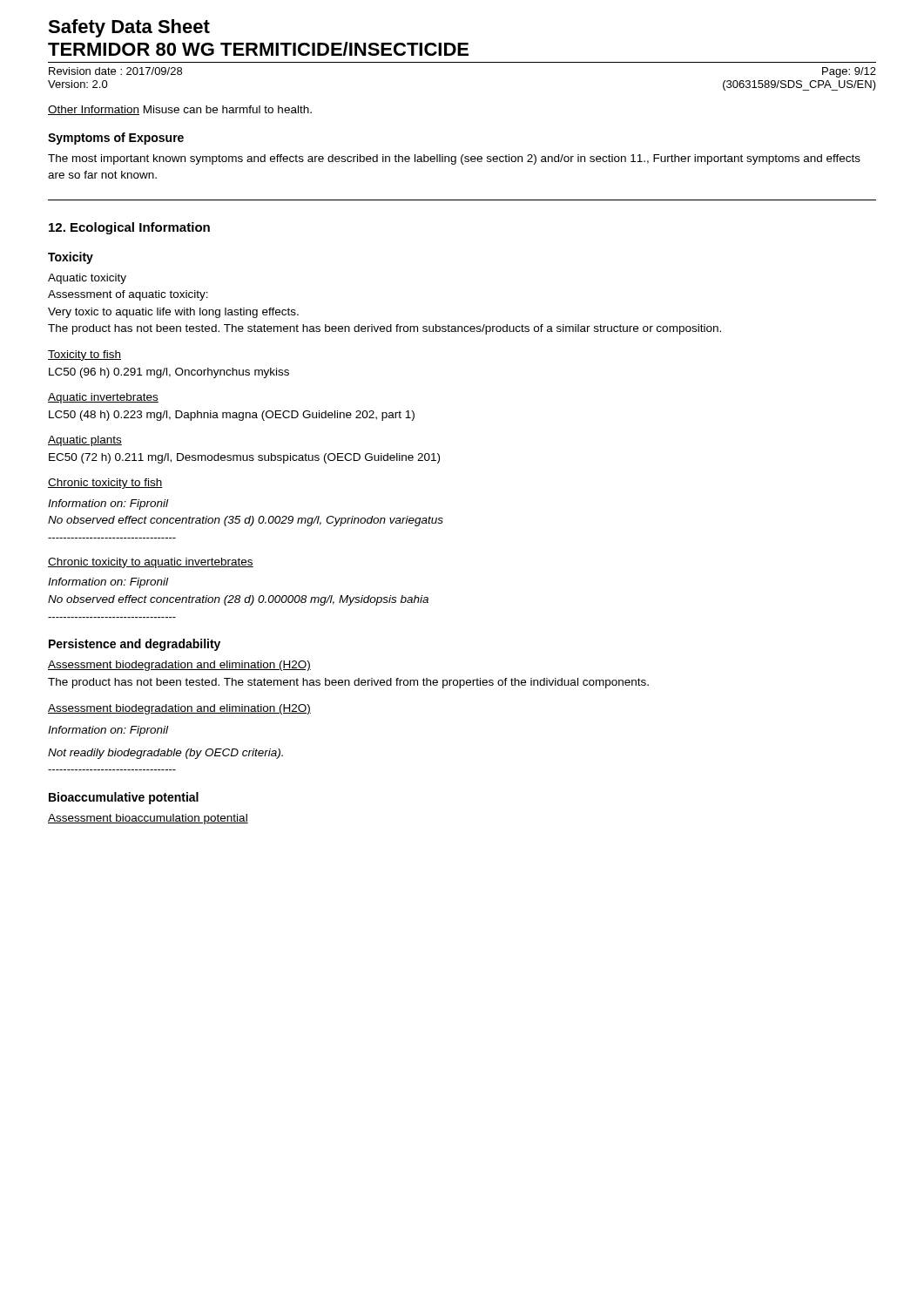
Task: Point to the region starting "Not readily biodegradable (by OECD criteria)."
Action: click(166, 761)
